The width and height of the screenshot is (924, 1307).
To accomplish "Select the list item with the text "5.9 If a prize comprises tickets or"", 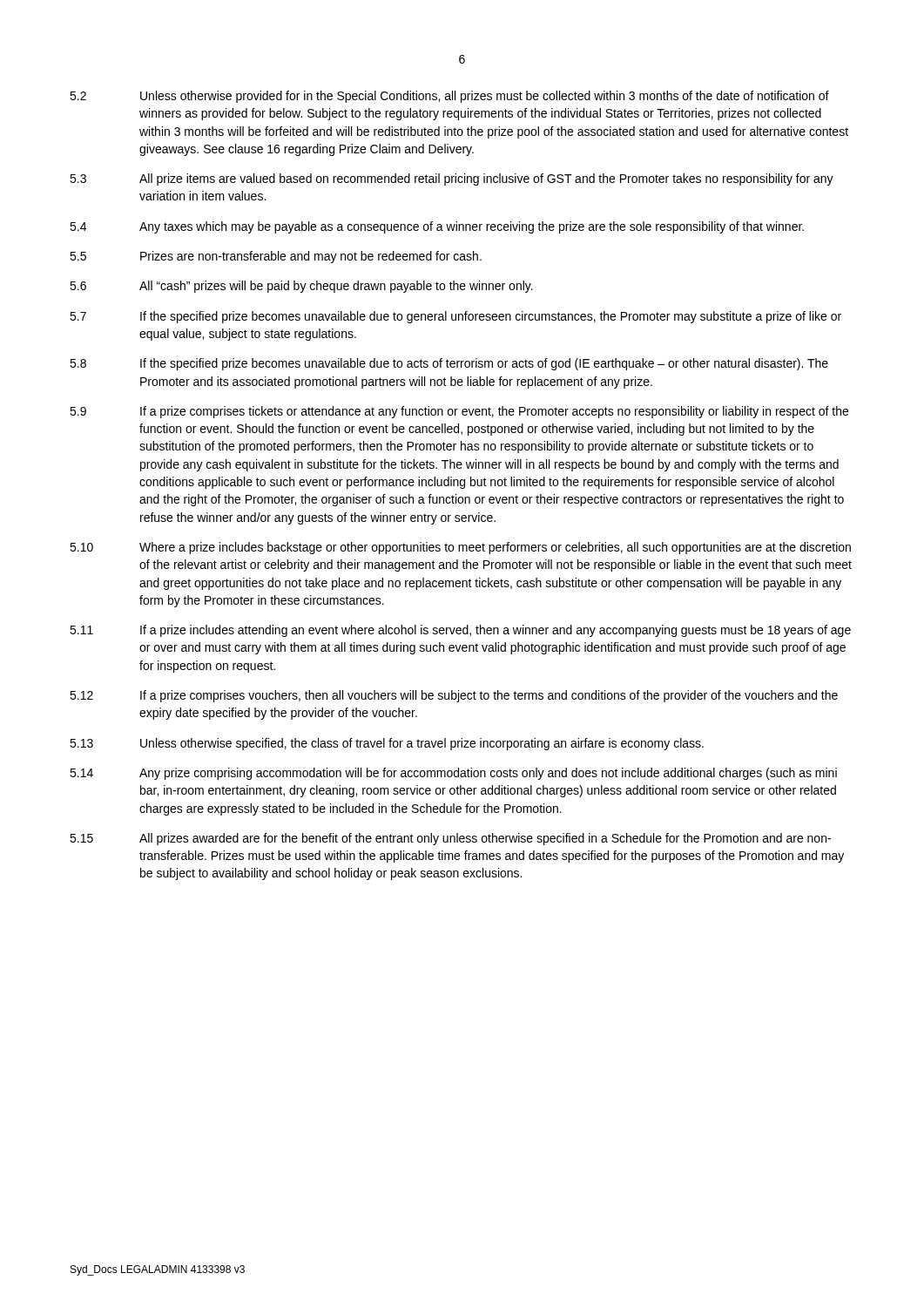I will point(462,464).
